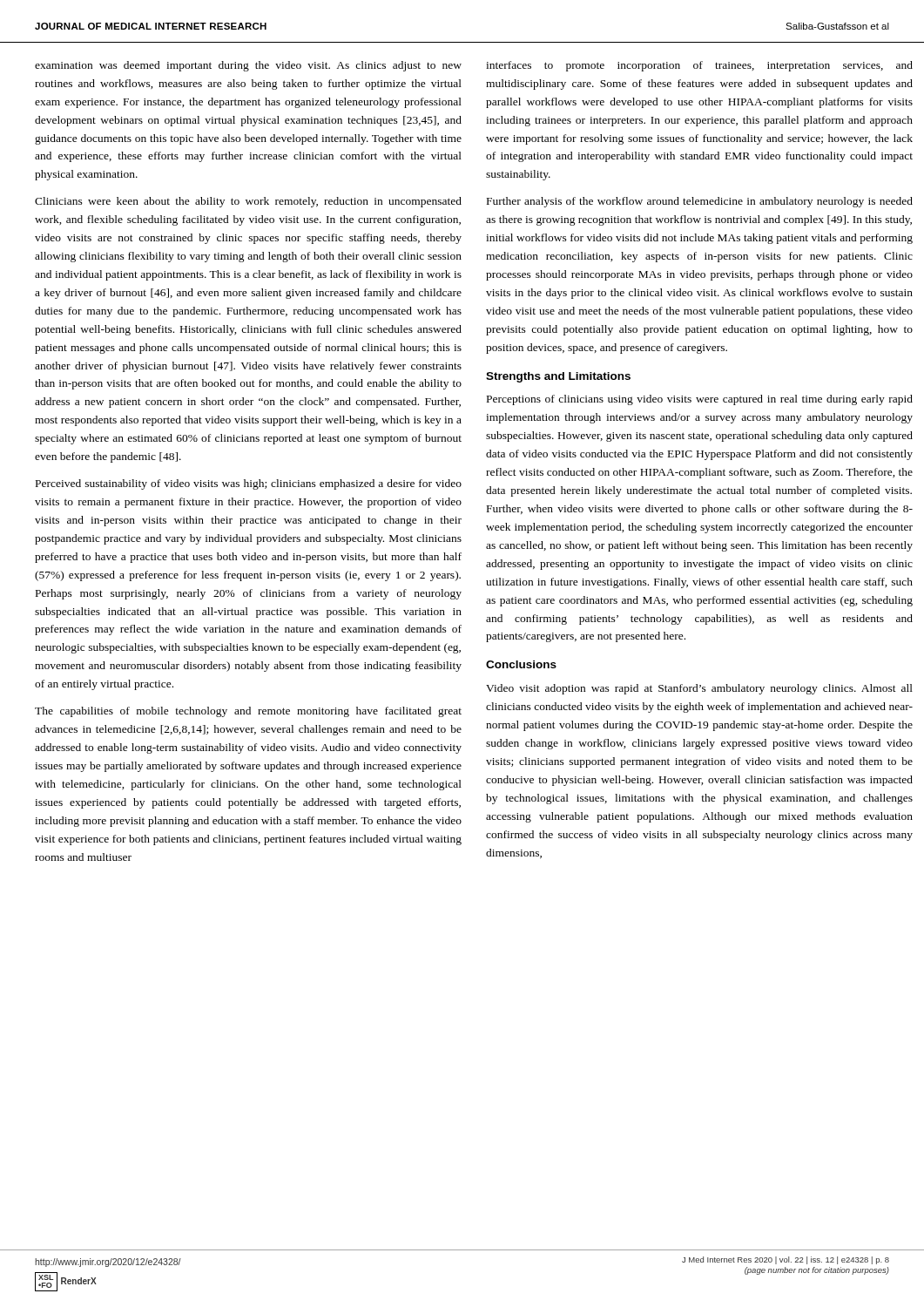924x1307 pixels.
Task: Locate the block of text that opens with "interfaces to promote incorporation"
Action: pos(699,120)
